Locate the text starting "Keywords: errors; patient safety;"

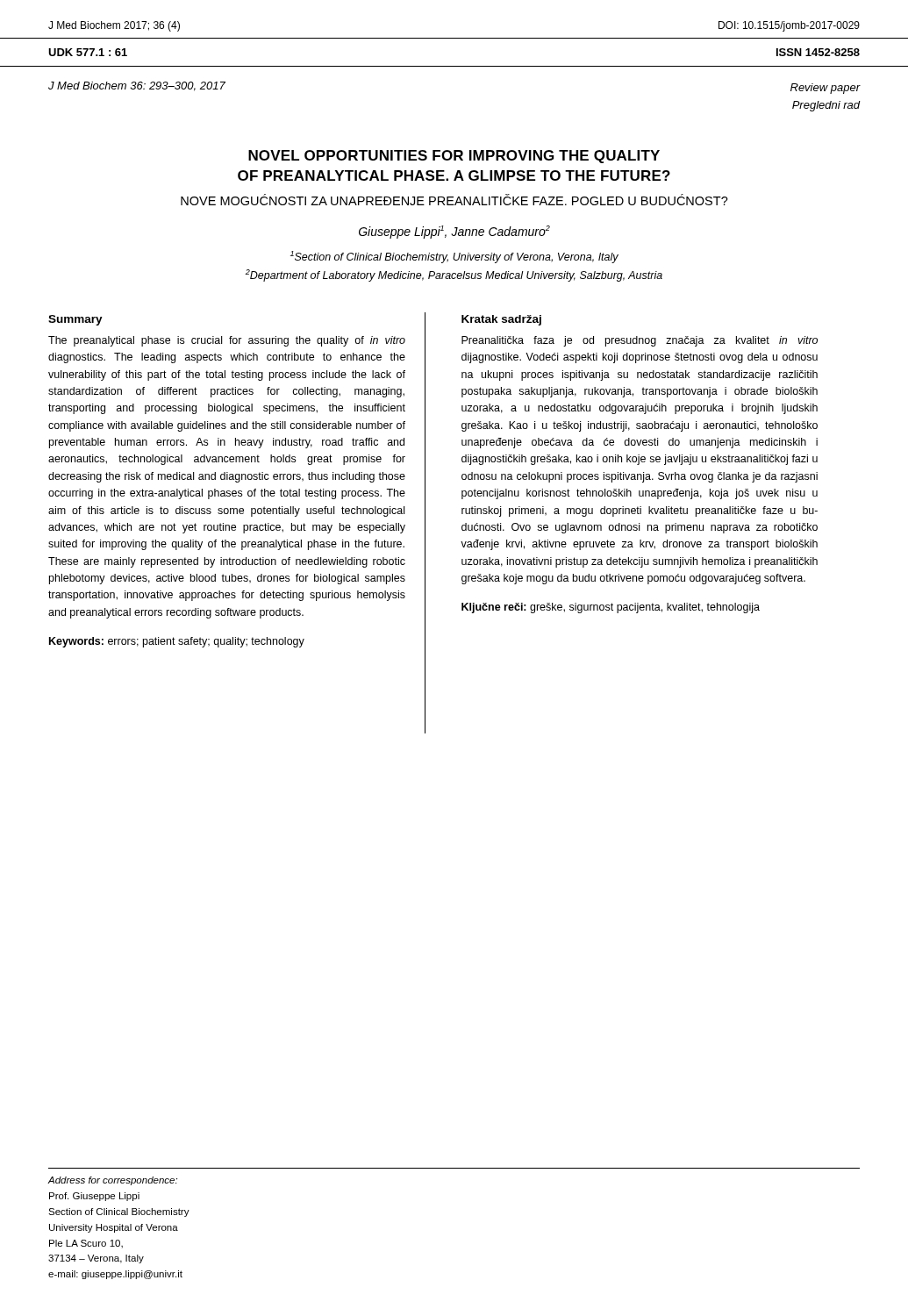click(x=176, y=641)
